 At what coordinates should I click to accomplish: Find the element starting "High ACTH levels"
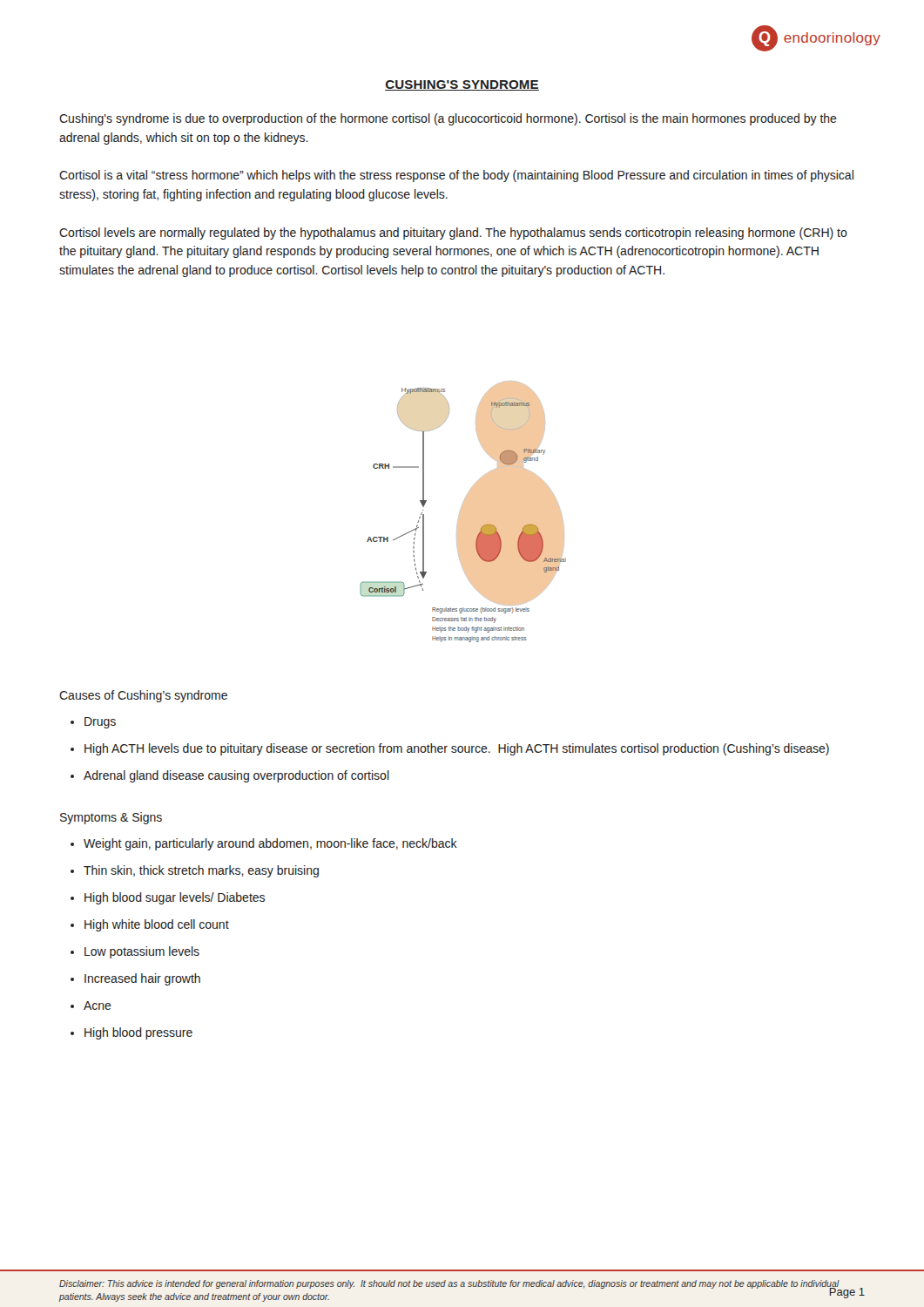tap(457, 748)
